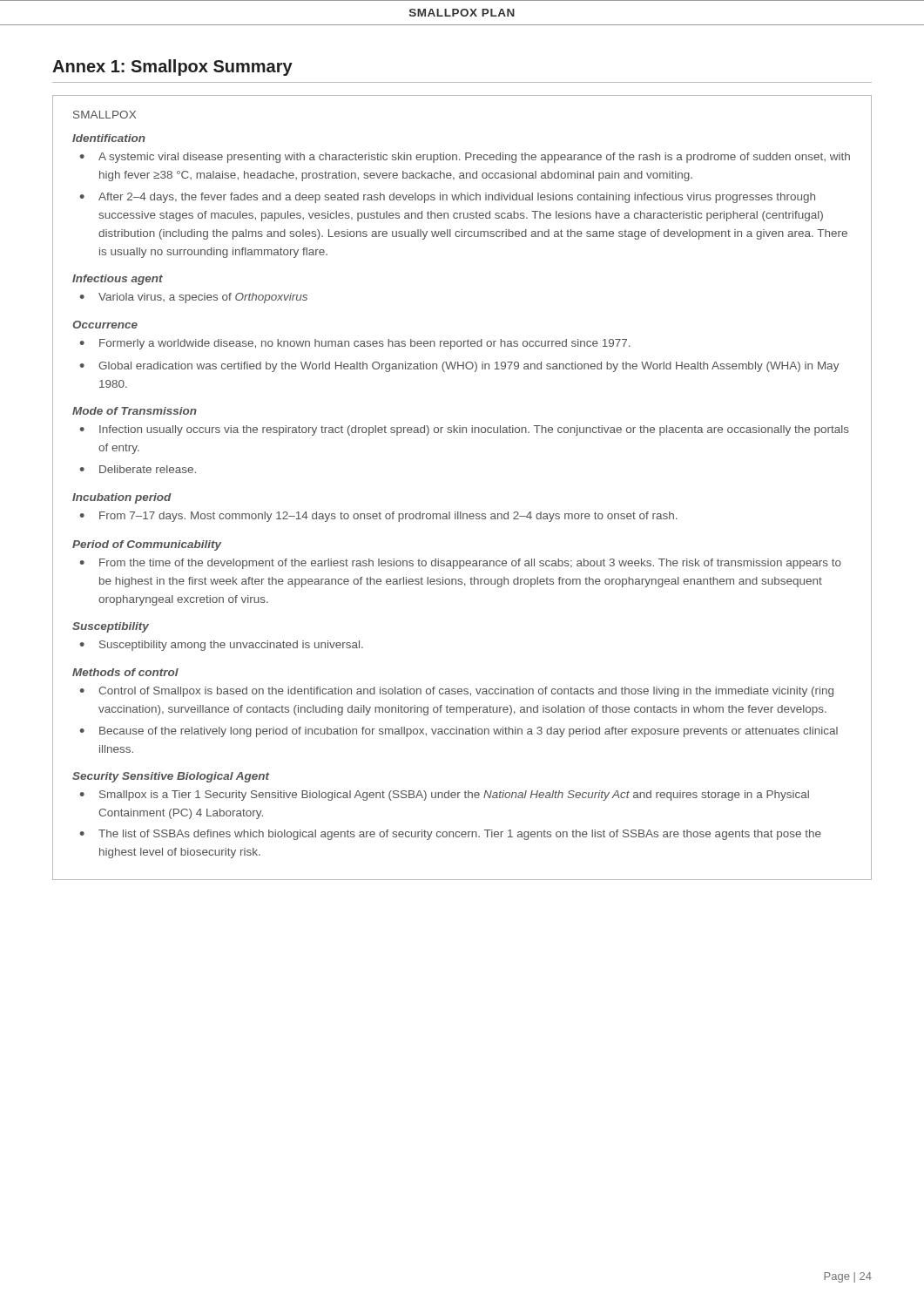Select the passage starting "Infectious agent"
Screen dimensions: 1307x924
pos(117,278)
